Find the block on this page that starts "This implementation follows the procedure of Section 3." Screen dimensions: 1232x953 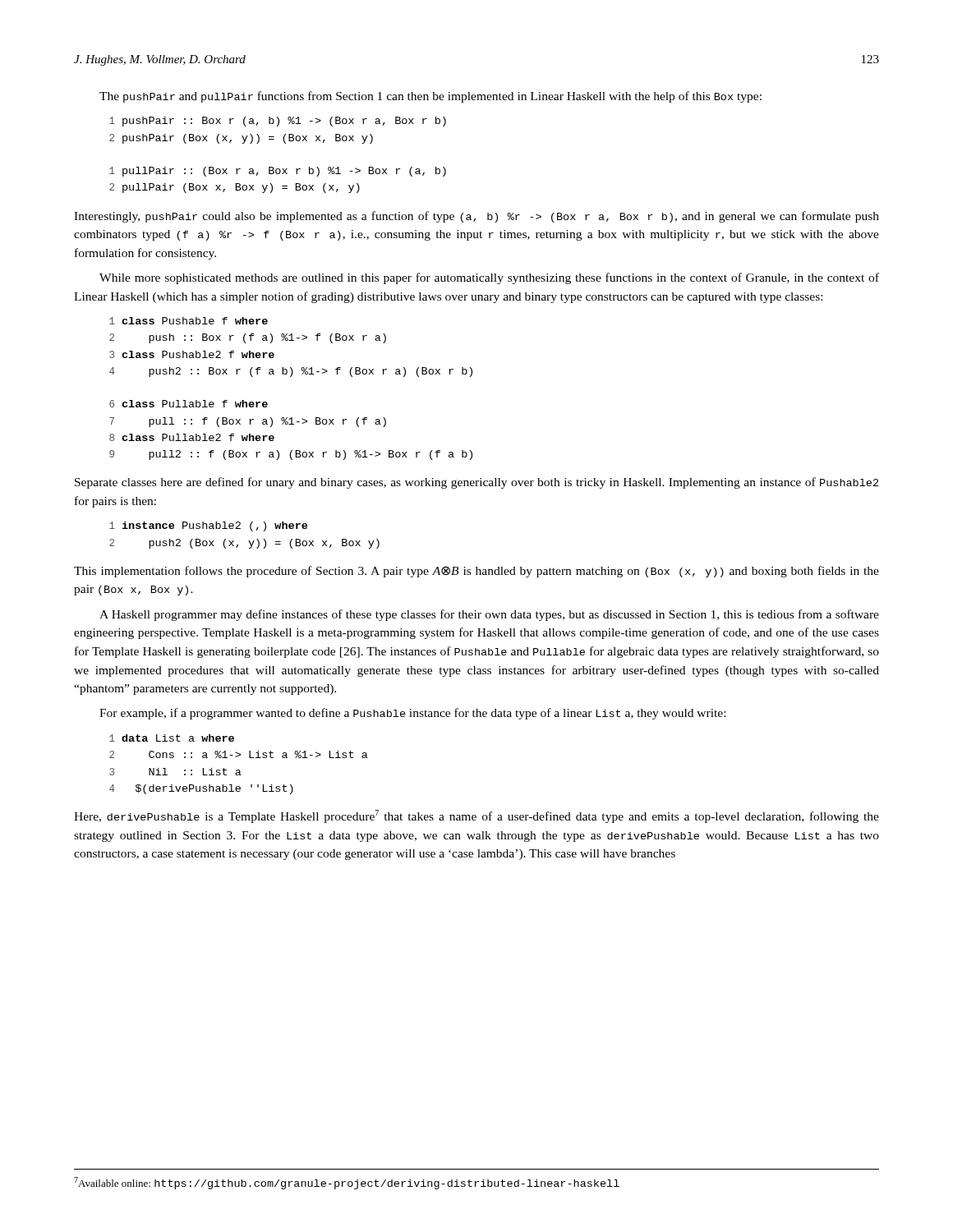tap(476, 580)
